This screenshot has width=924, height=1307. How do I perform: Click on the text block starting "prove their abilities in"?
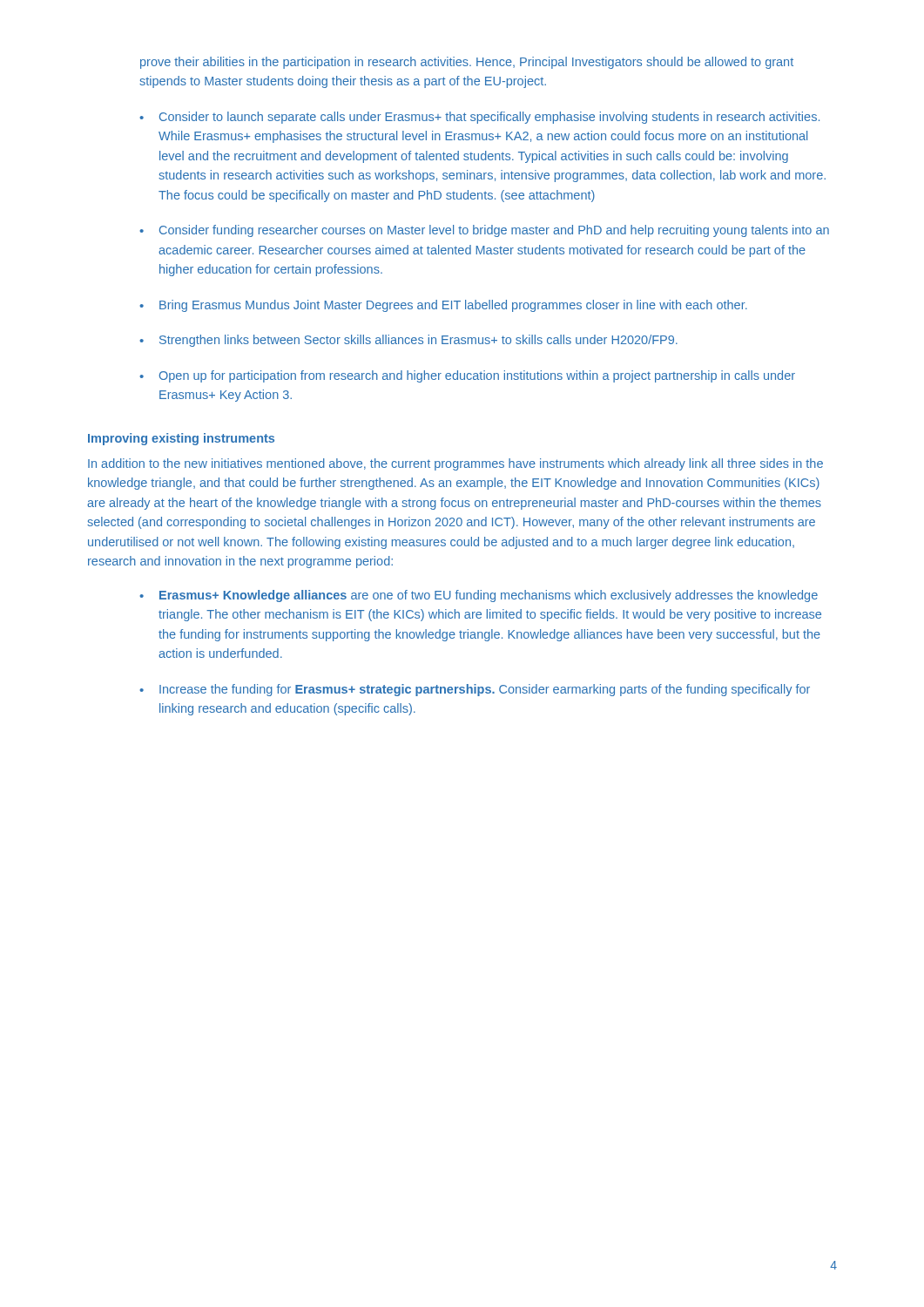point(466,72)
